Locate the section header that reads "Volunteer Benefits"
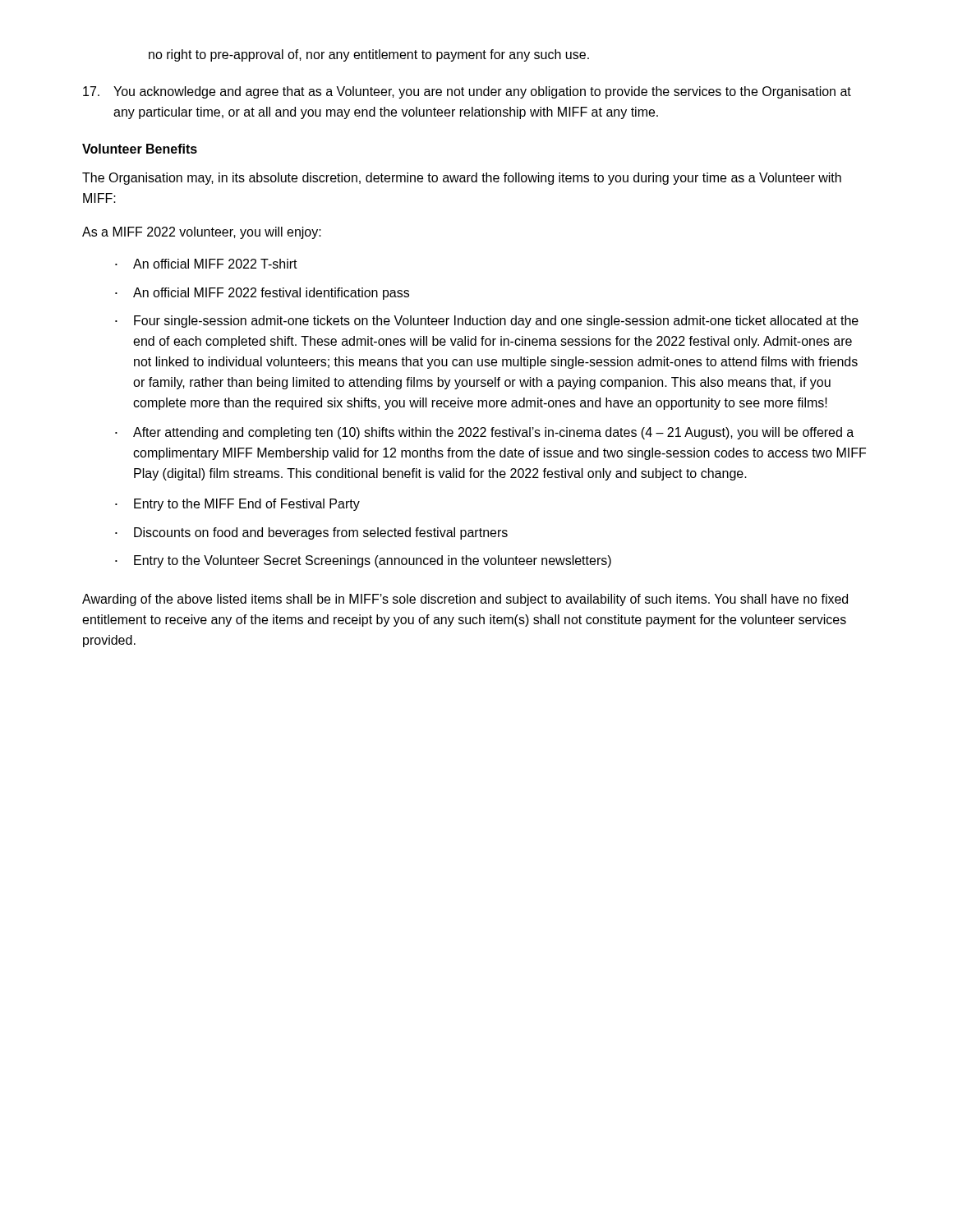This screenshot has height=1232, width=953. (x=140, y=149)
